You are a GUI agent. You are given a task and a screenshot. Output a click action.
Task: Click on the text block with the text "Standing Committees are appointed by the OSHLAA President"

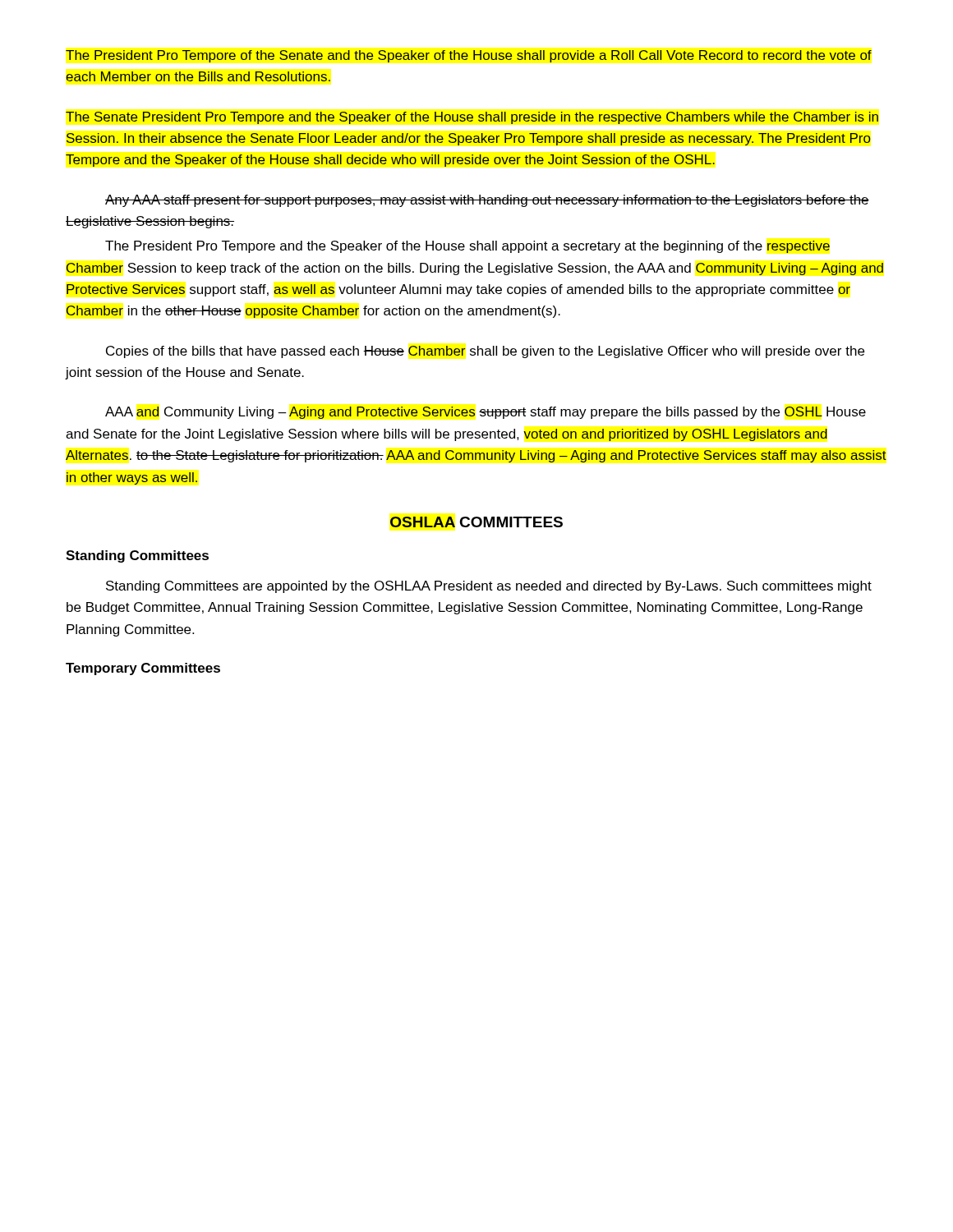469,607
